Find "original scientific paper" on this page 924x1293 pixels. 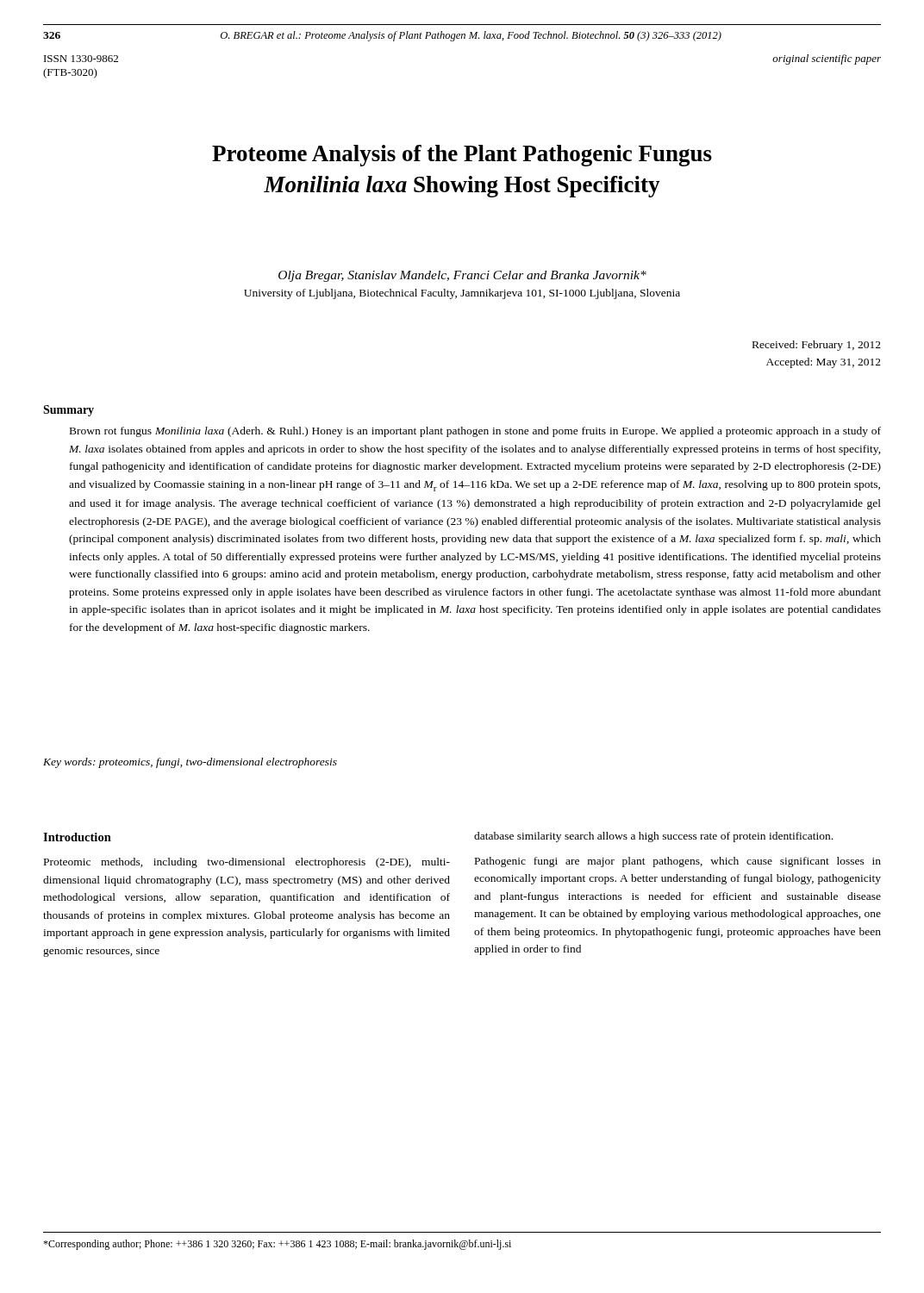click(827, 58)
